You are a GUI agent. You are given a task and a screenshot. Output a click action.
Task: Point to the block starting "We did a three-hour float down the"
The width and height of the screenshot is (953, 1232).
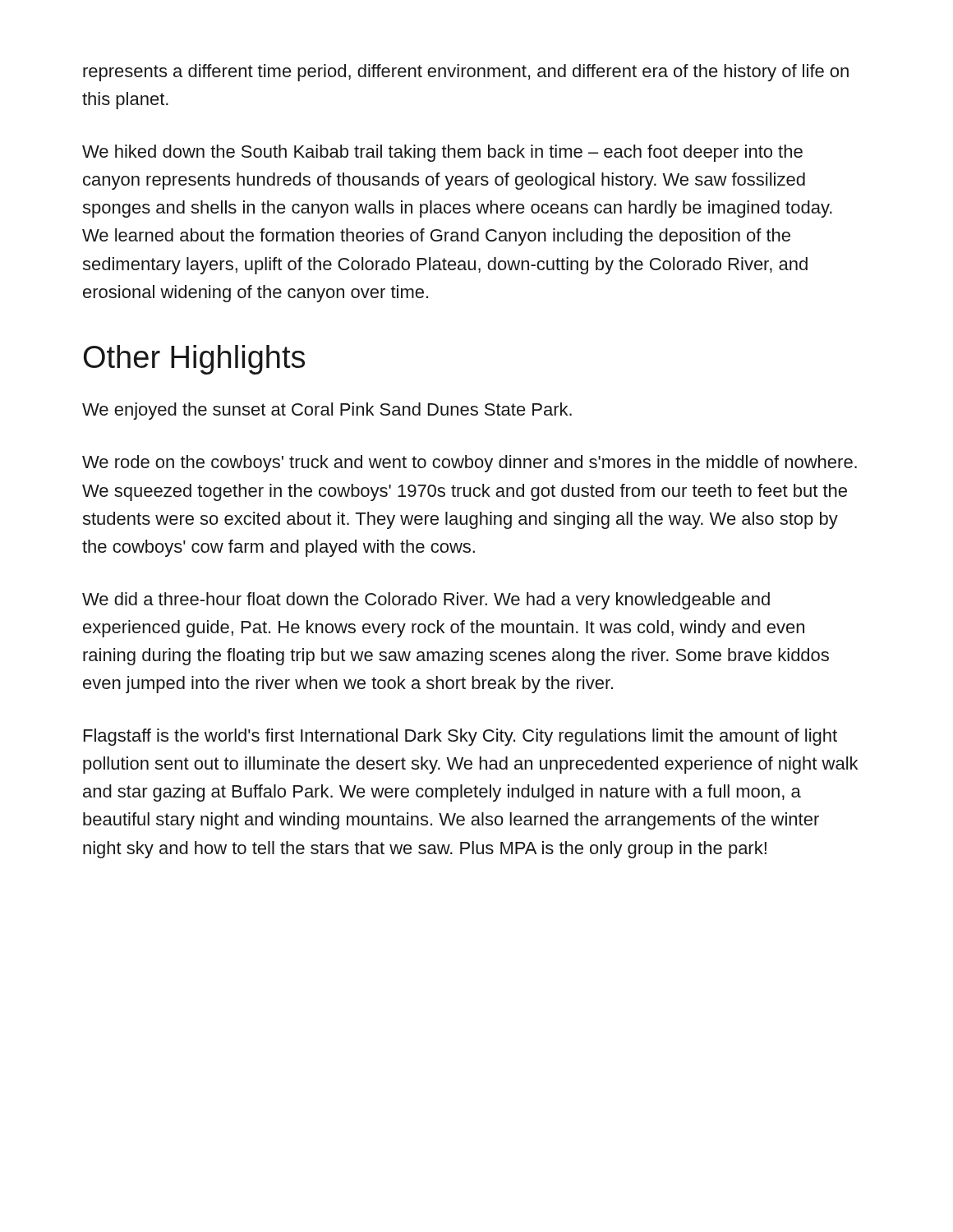point(456,641)
